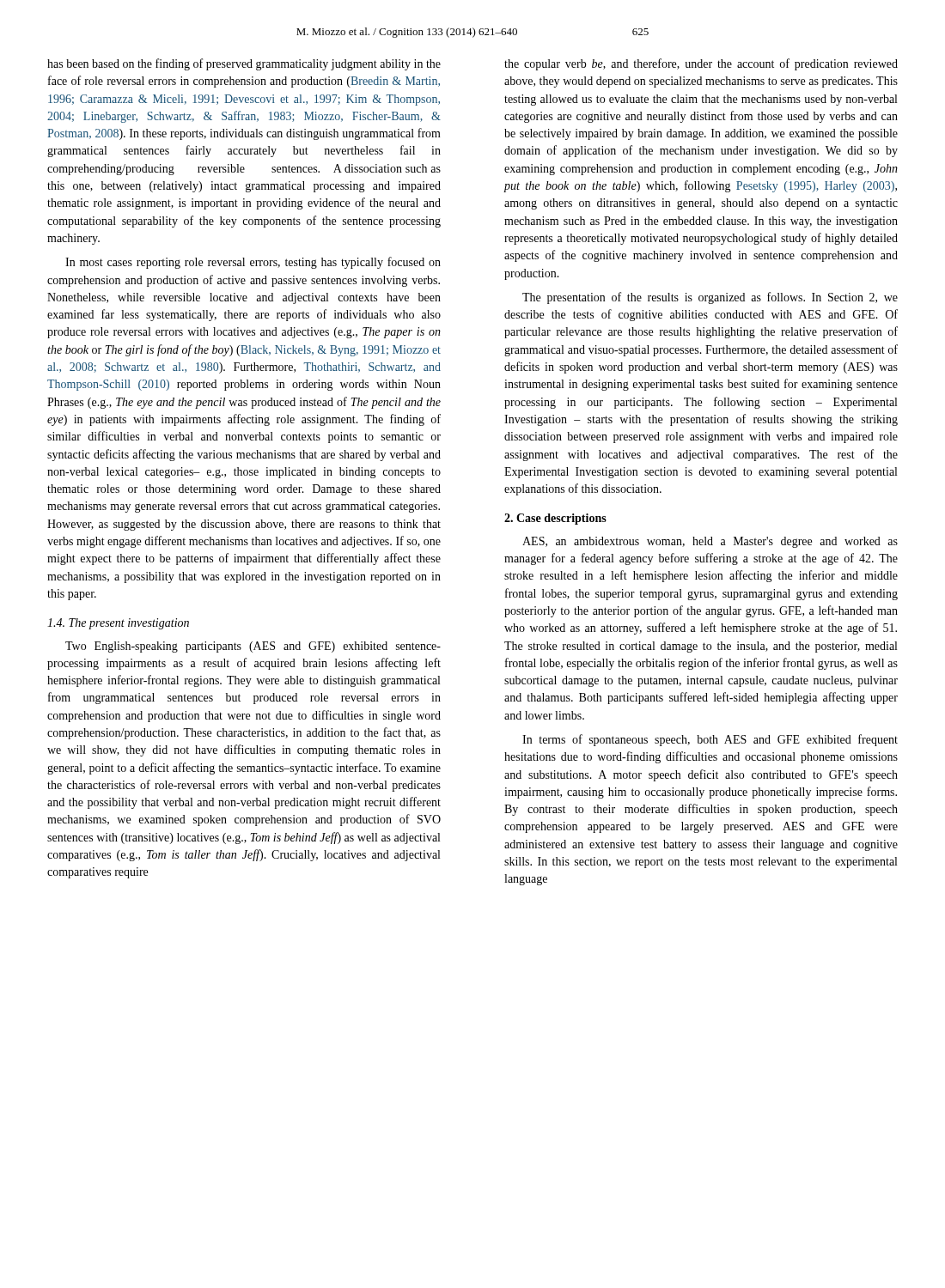The width and height of the screenshot is (945, 1288).
Task: Locate the block of text that opens with "has been based on"
Action: pos(244,152)
